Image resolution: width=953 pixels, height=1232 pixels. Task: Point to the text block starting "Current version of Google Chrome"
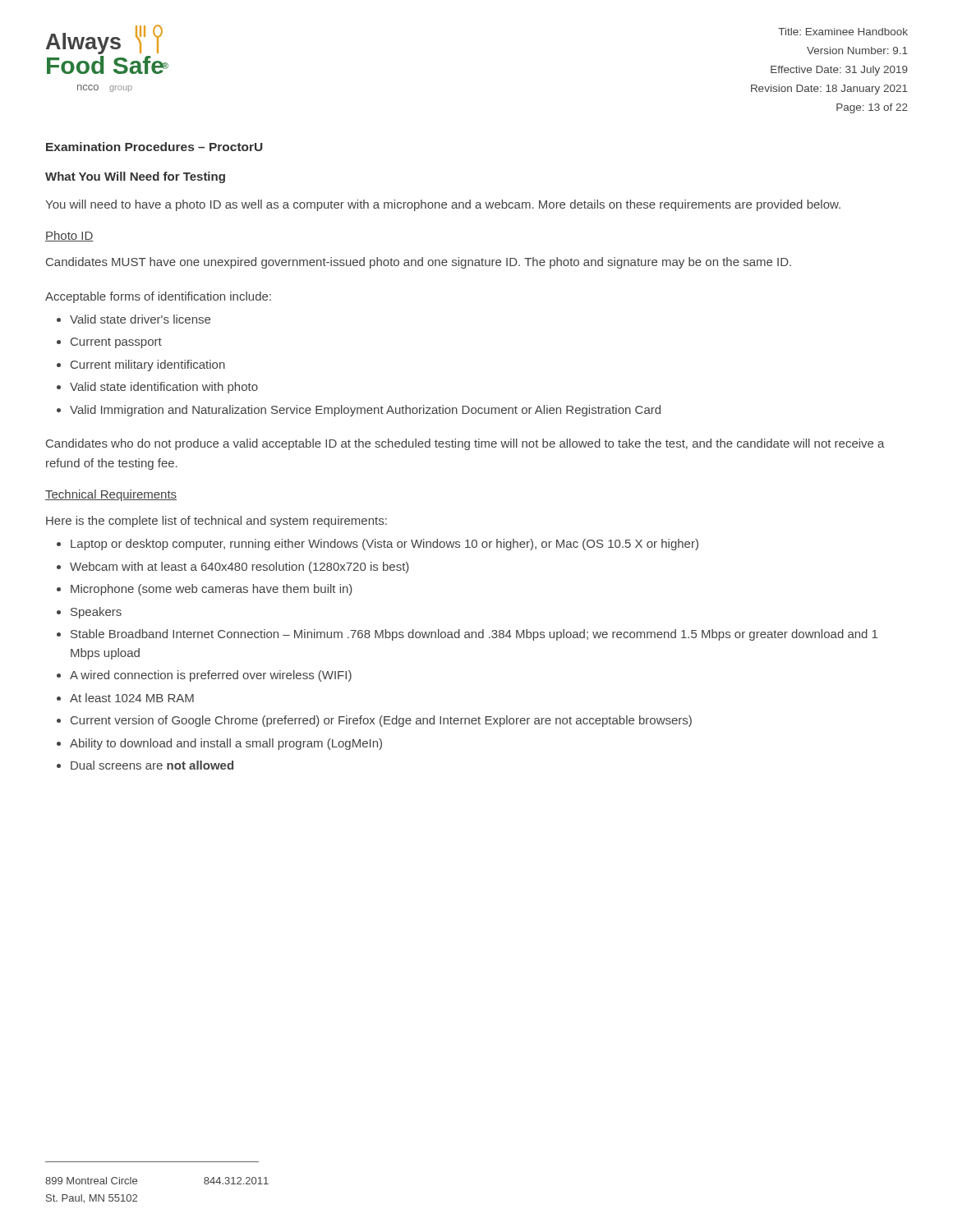pyautogui.click(x=381, y=720)
